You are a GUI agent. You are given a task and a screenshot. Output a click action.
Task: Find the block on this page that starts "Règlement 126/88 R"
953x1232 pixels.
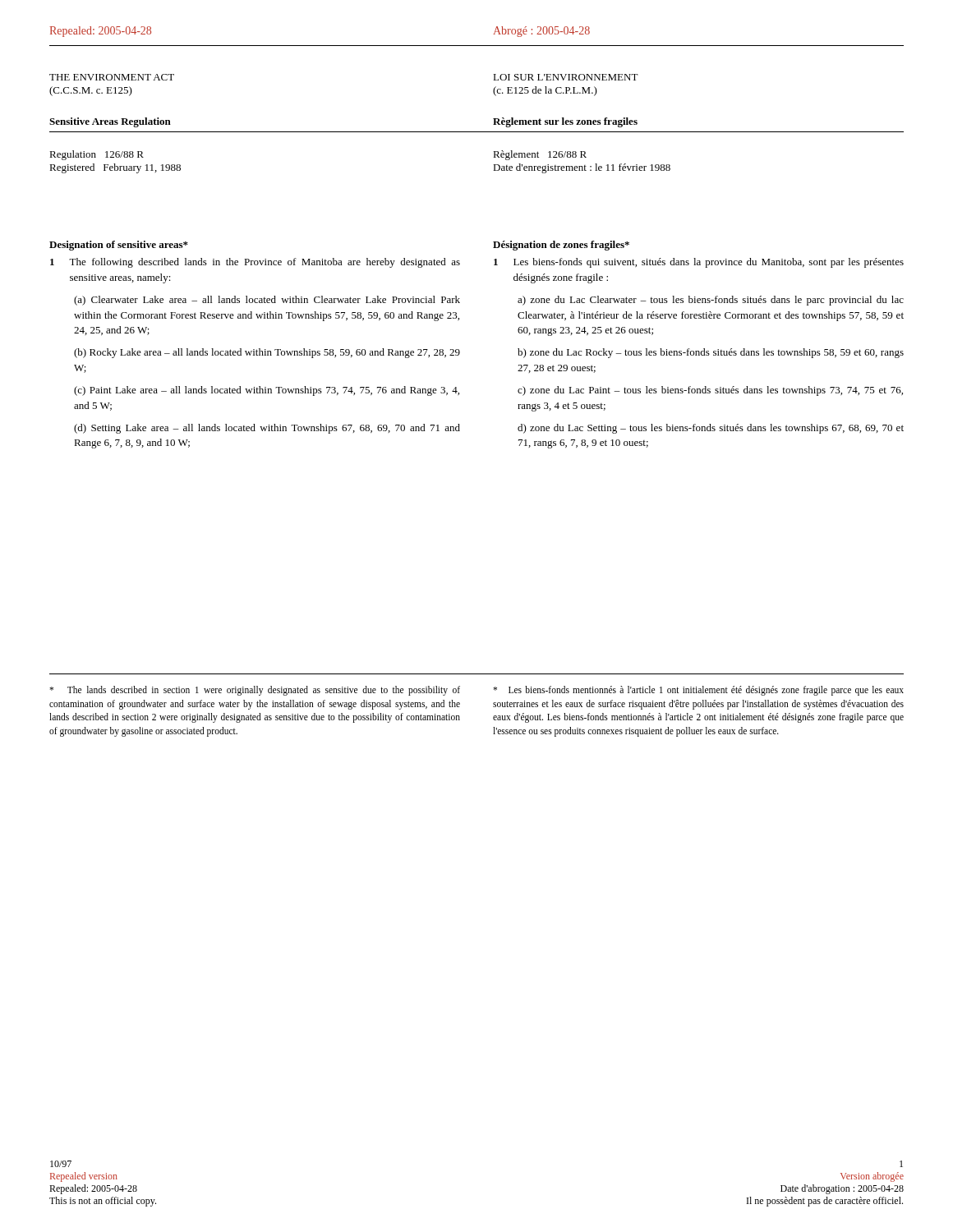[582, 161]
